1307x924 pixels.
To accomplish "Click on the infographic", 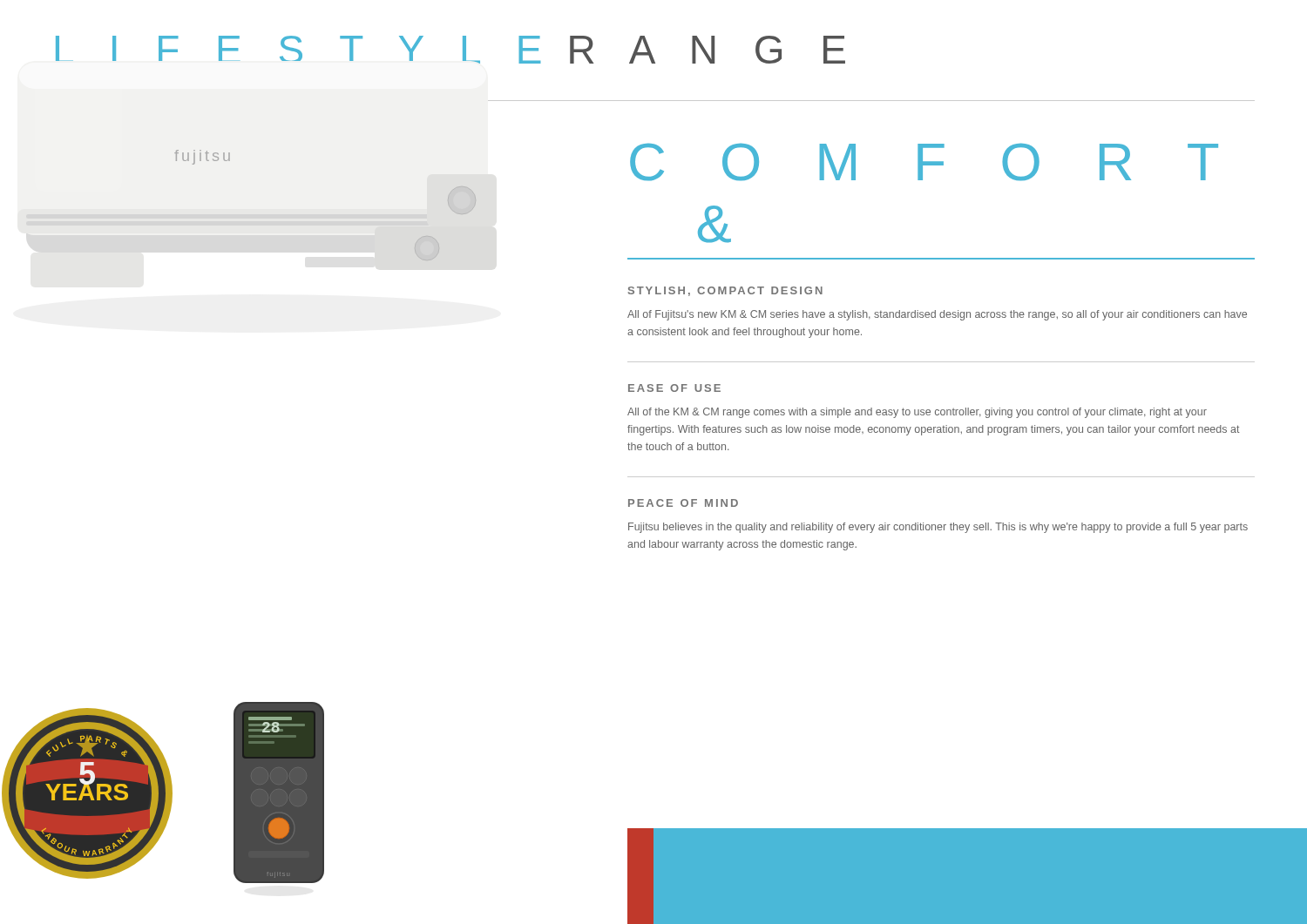I will click(967, 876).
